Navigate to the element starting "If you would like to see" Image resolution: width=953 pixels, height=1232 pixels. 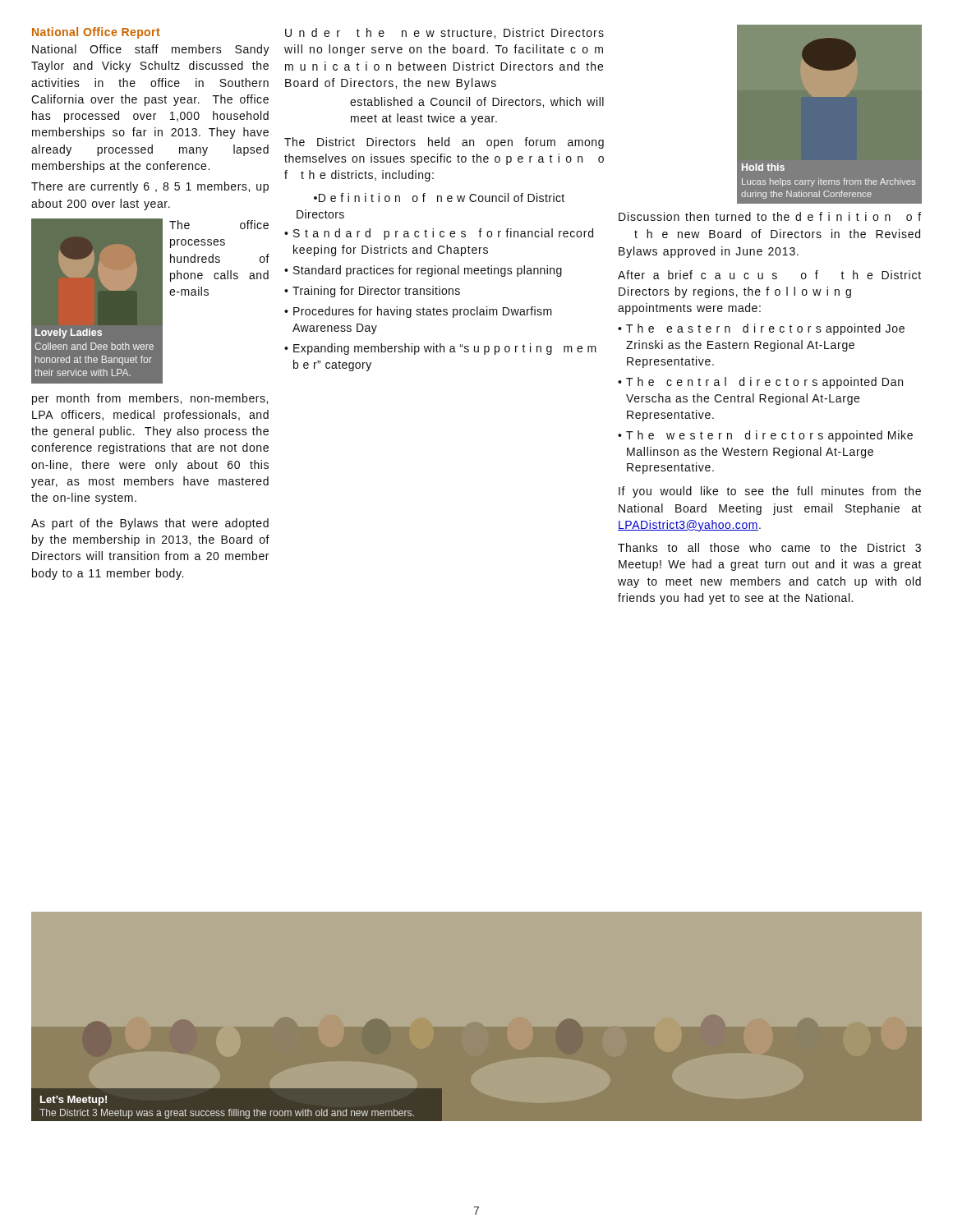coord(770,508)
